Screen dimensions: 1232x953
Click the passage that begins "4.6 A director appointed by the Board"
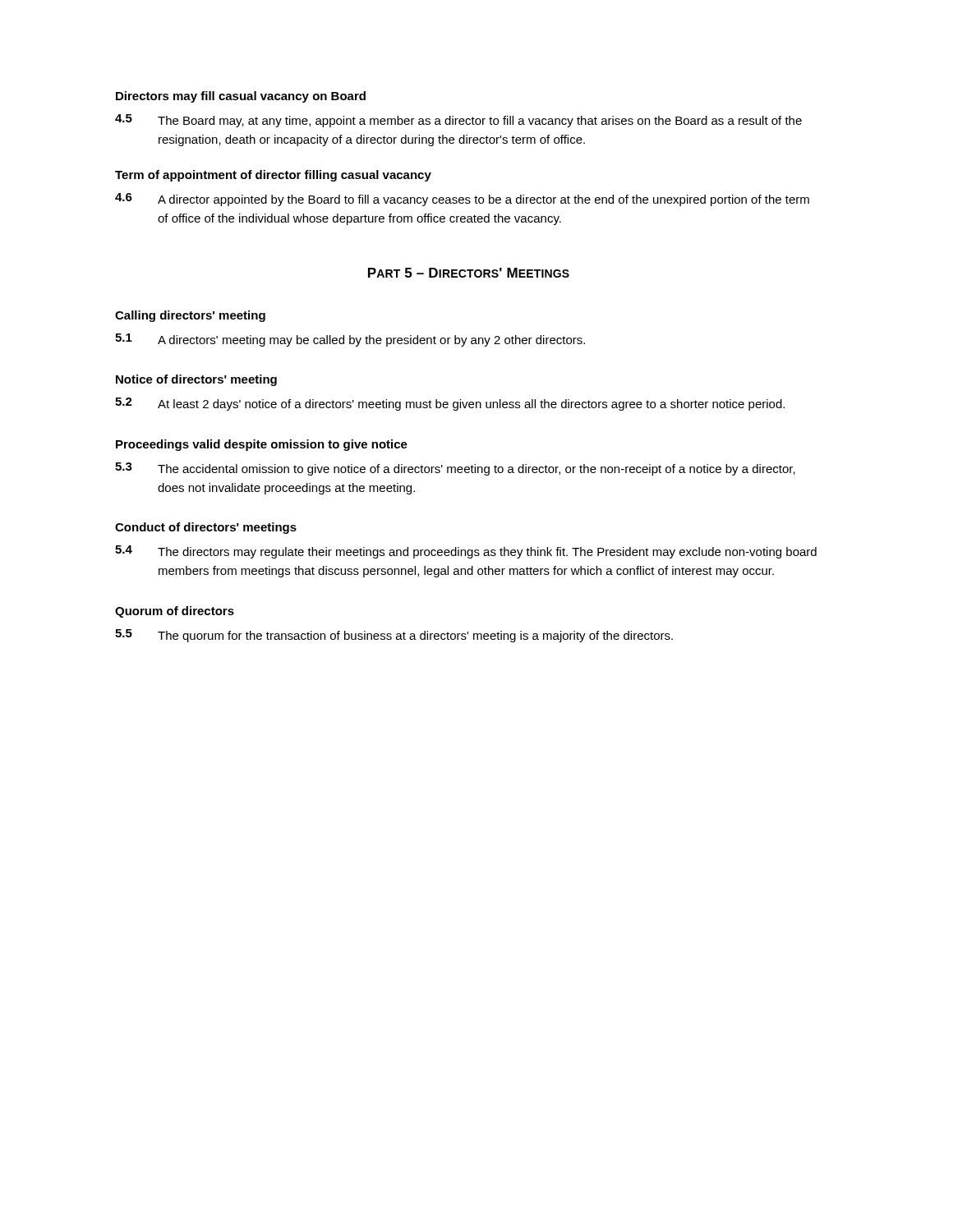pyautogui.click(x=468, y=208)
